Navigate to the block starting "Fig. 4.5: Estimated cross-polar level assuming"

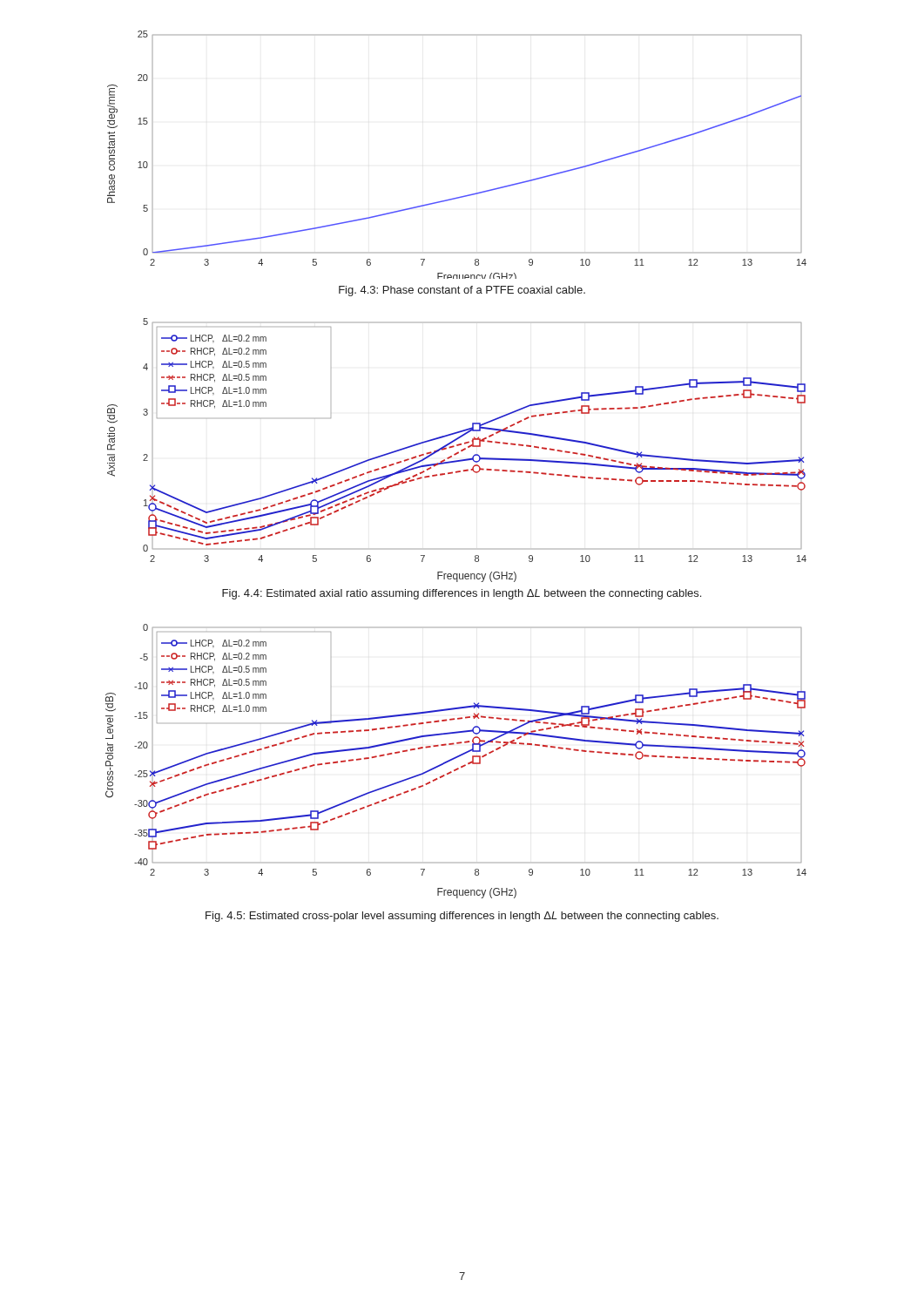coord(462,915)
